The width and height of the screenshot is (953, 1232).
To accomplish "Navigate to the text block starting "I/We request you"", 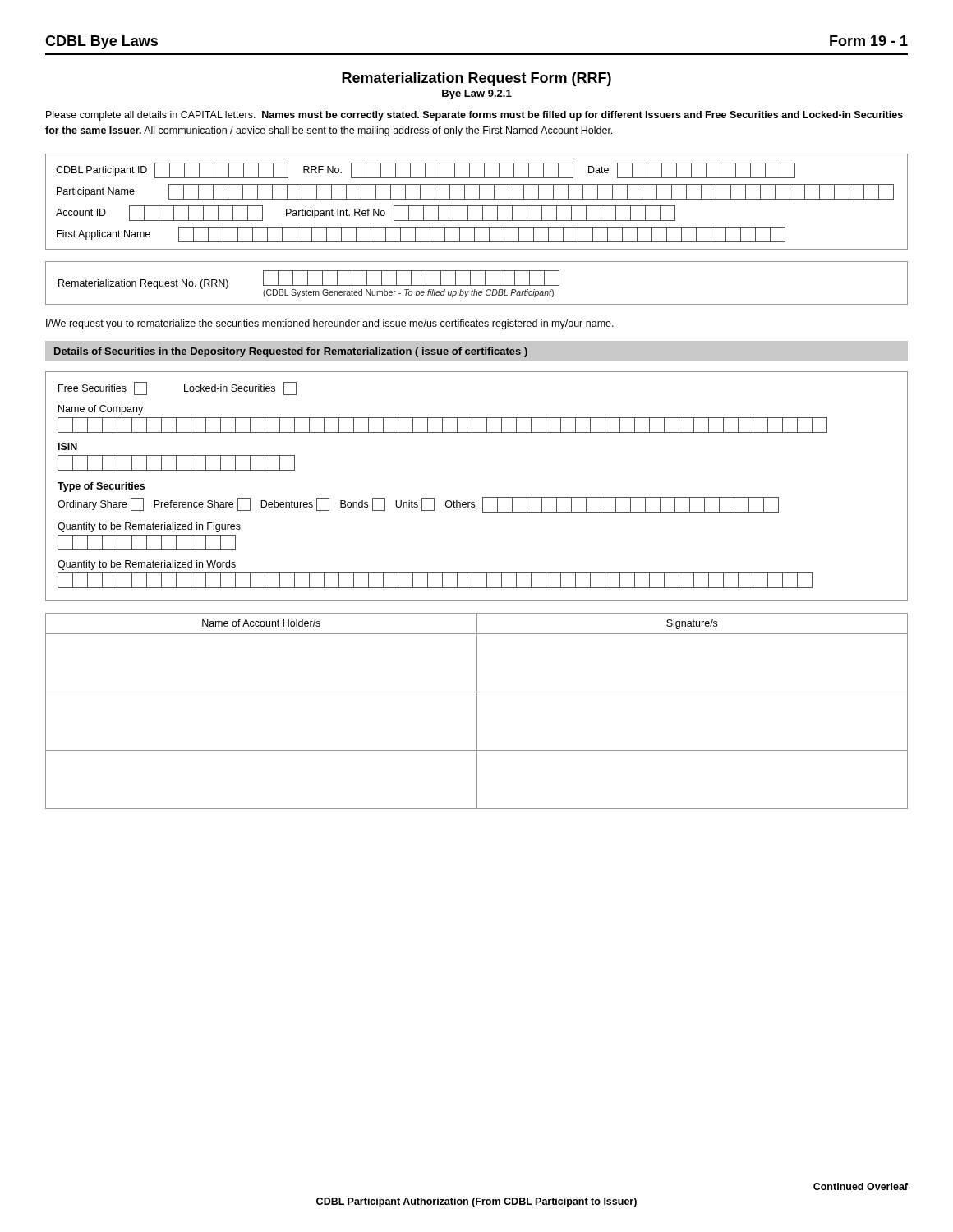I will click(x=330, y=323).
